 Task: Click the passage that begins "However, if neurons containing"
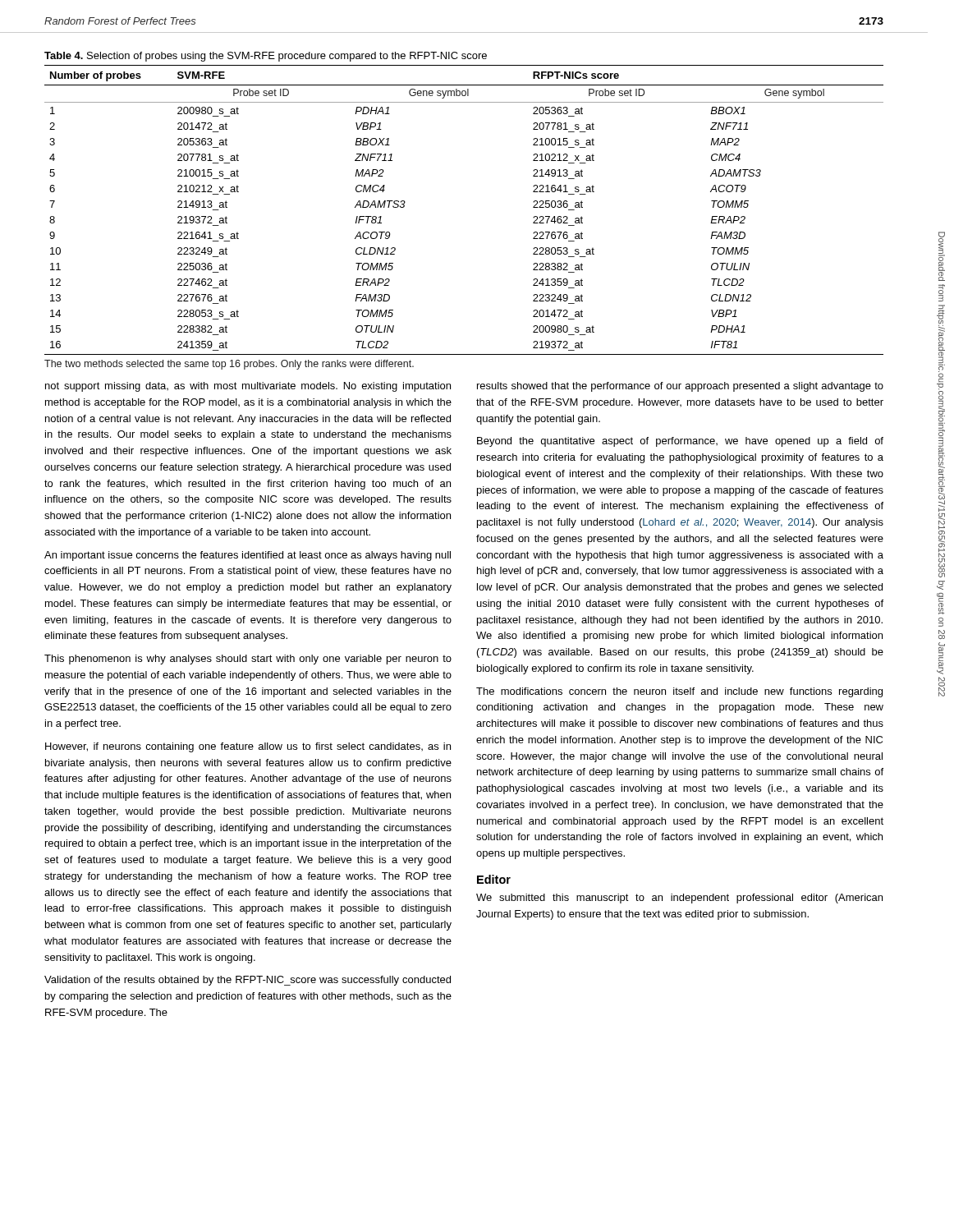248,851
